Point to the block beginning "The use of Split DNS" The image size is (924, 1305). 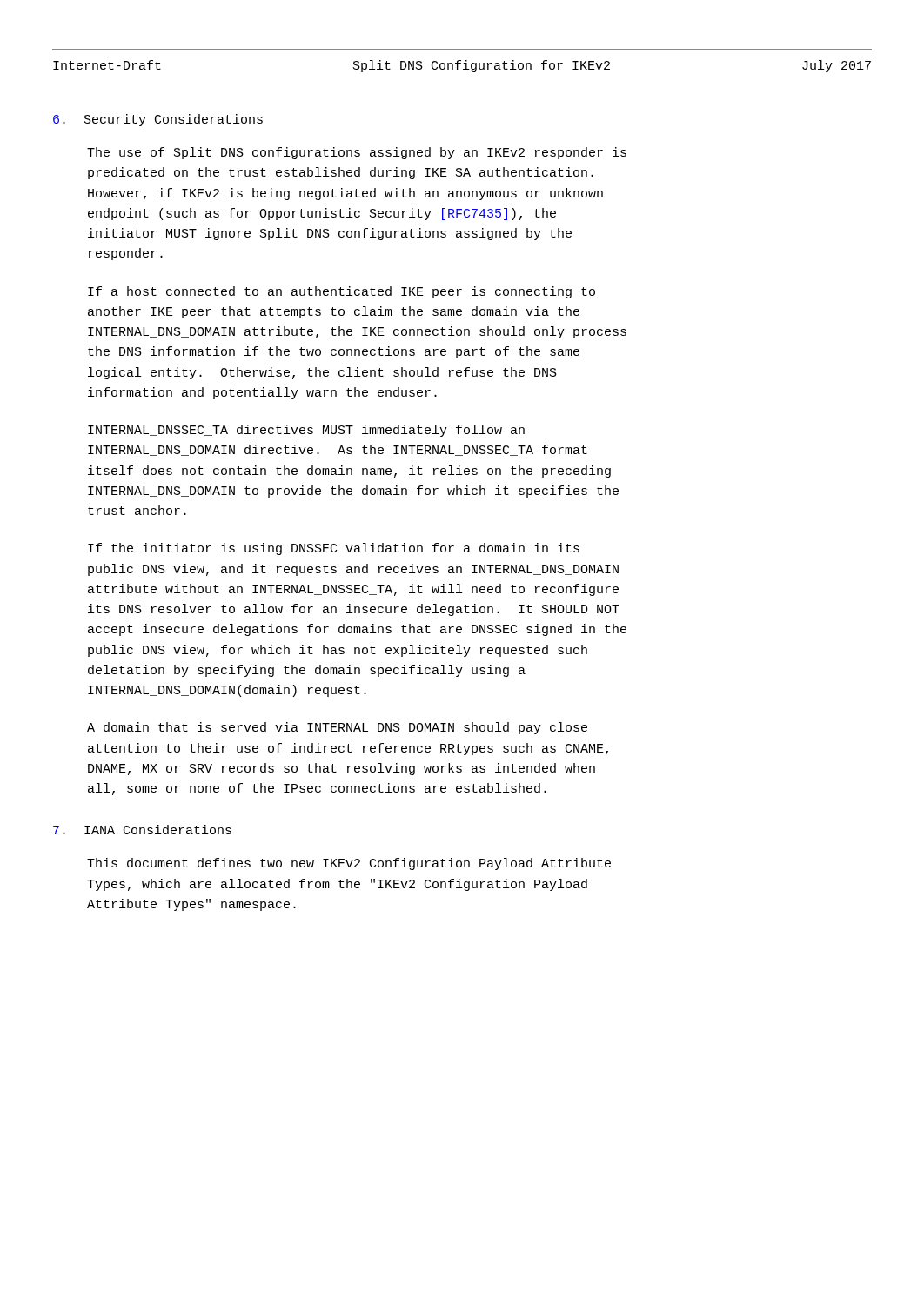pos(357,204)
